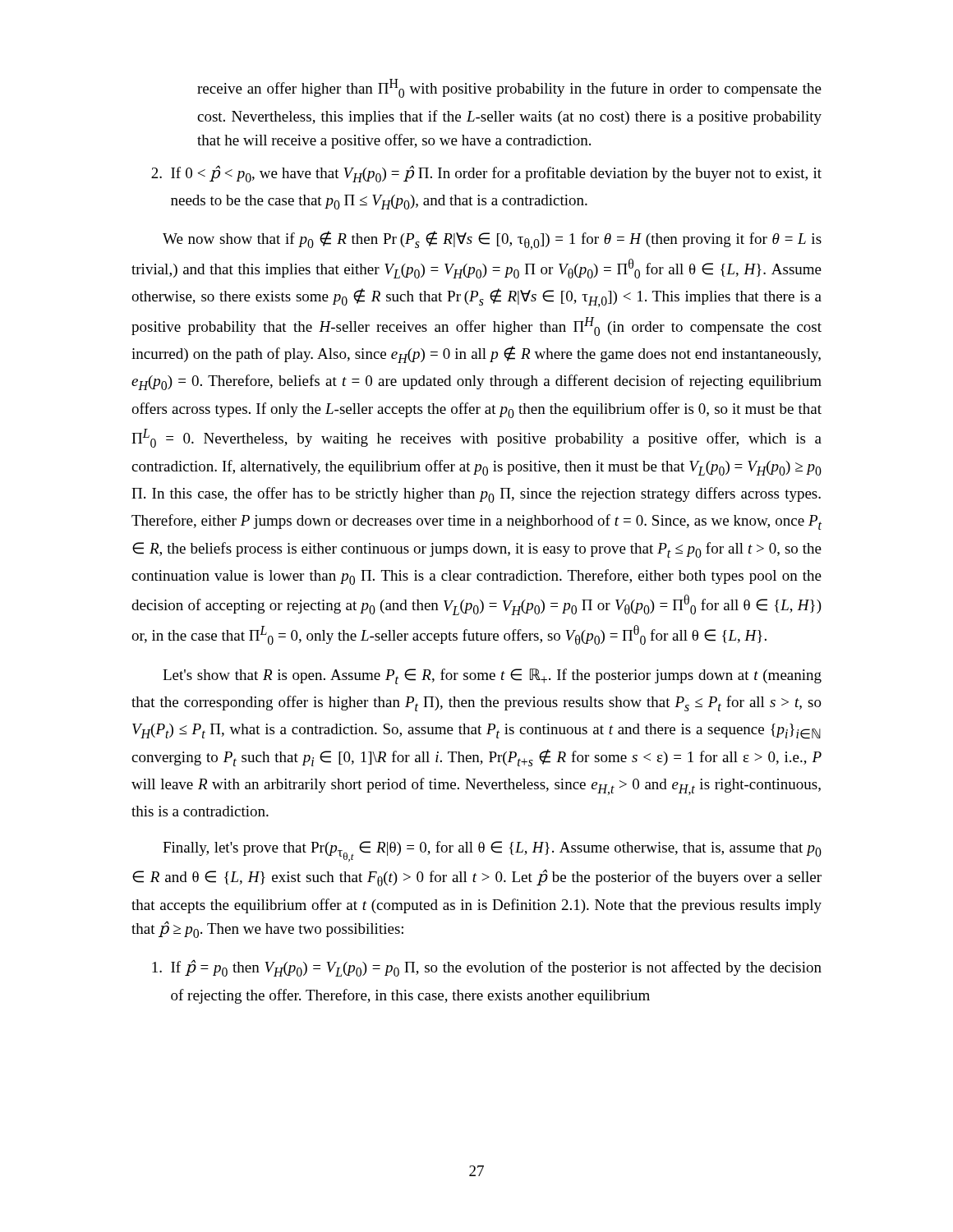Find the block on this page that starts "2. If 0 < p̂"

click(x=476, y=188)
